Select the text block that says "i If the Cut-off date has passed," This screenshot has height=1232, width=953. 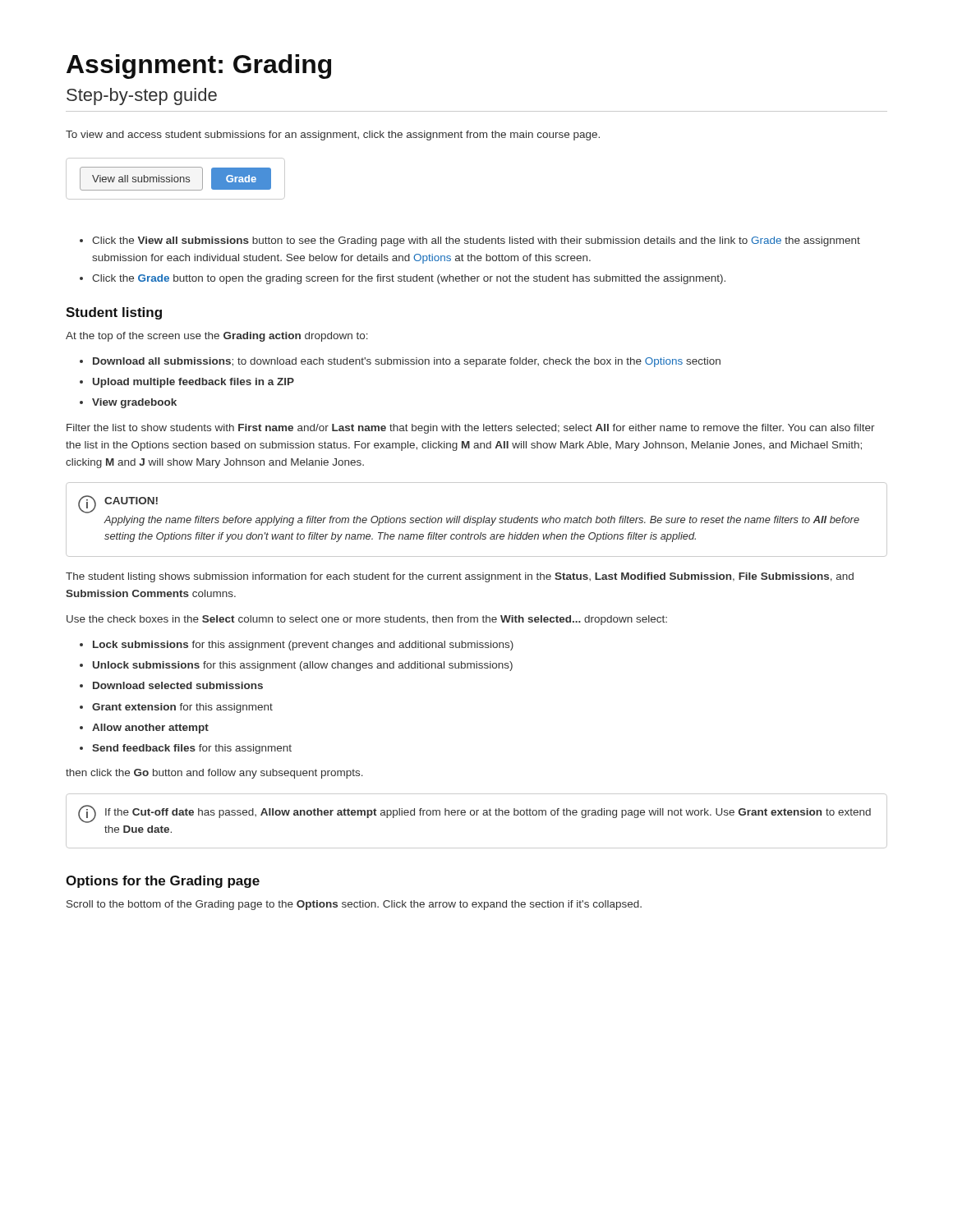click(476, 821)
